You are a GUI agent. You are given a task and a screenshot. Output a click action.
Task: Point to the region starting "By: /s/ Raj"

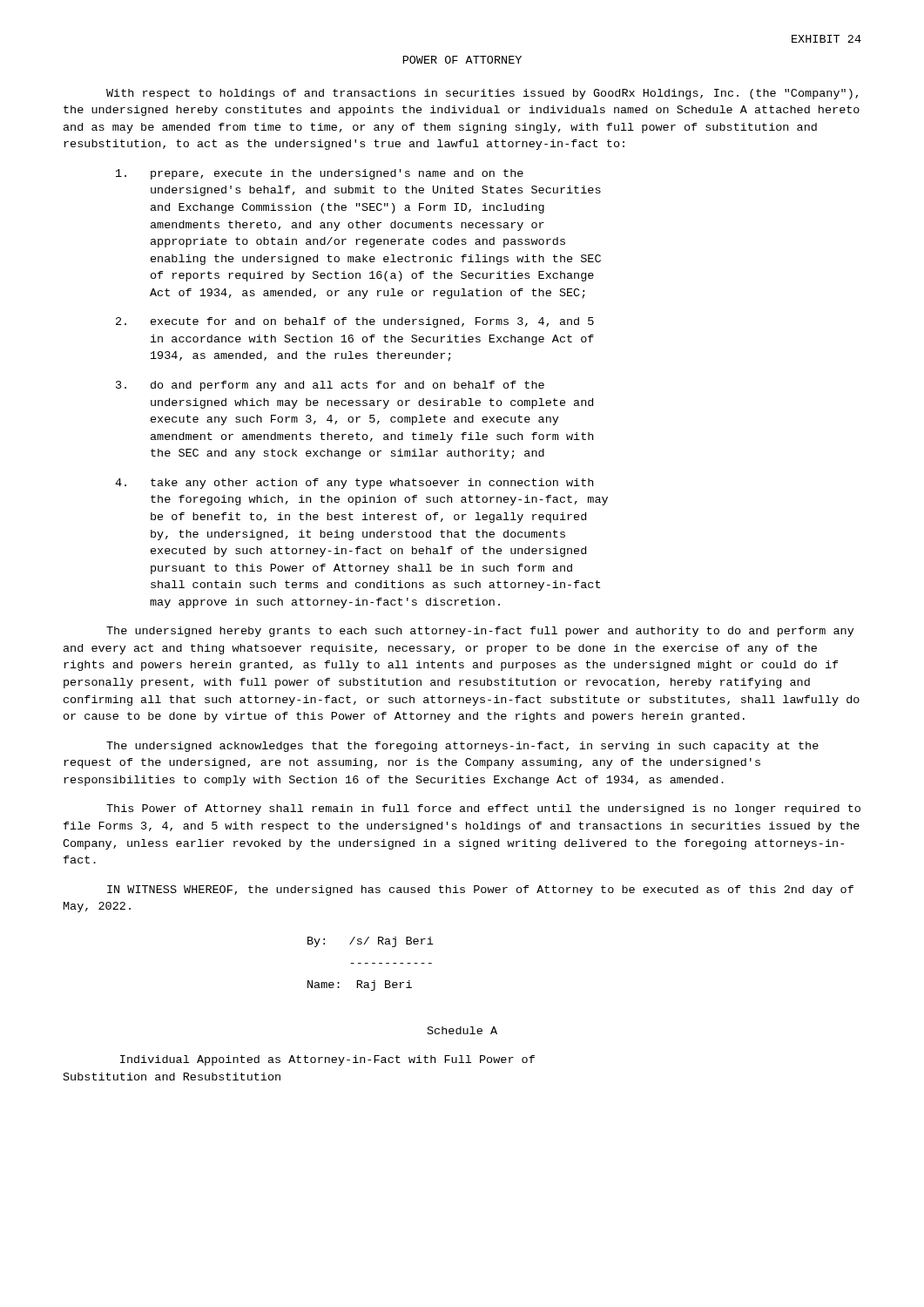point(370,963)
